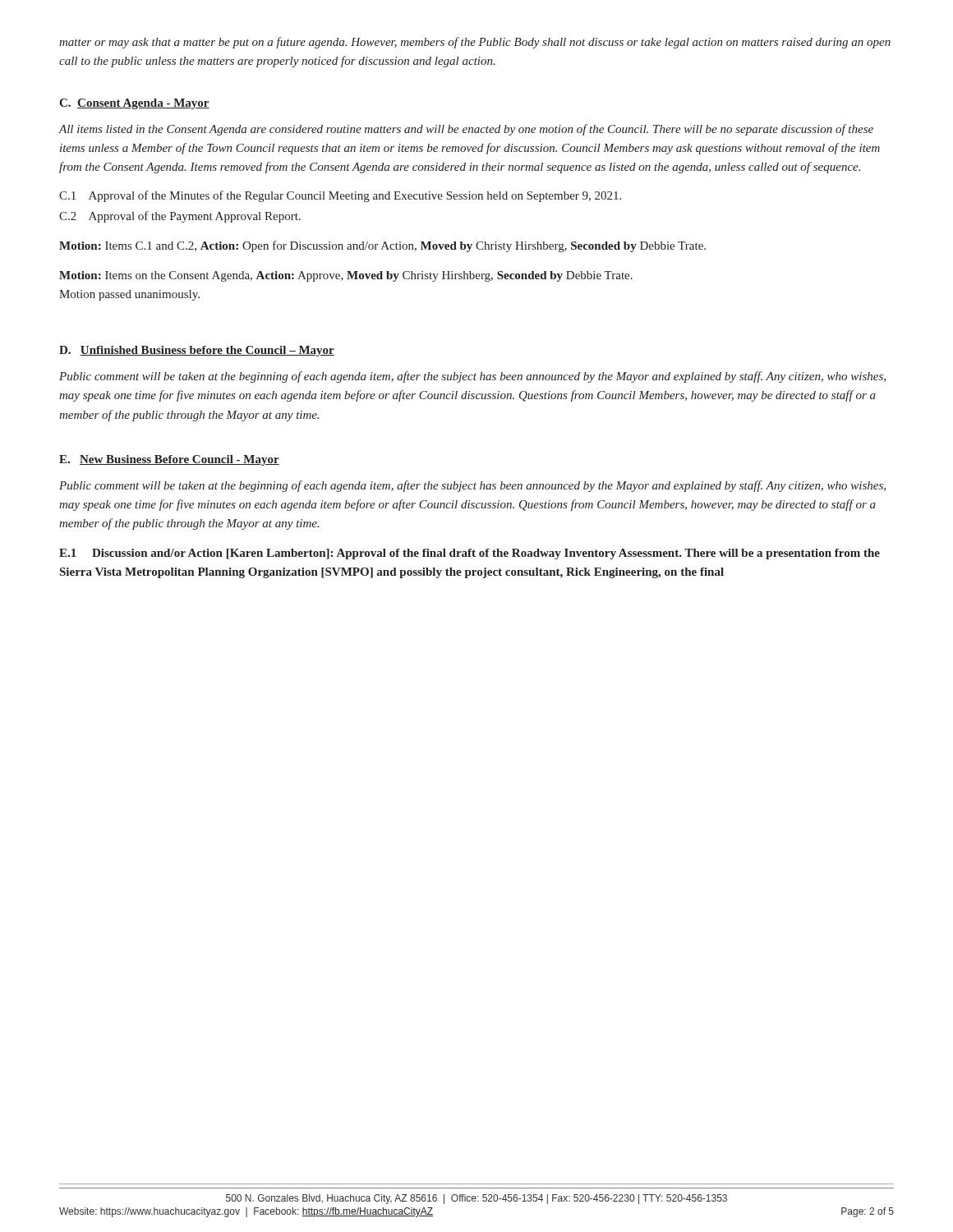Navigate to the block starting "Motion: Items C.1 and C.2, Action: Open for"
The width and height of the screenshot is (953, 1232).
click(383, 246)
